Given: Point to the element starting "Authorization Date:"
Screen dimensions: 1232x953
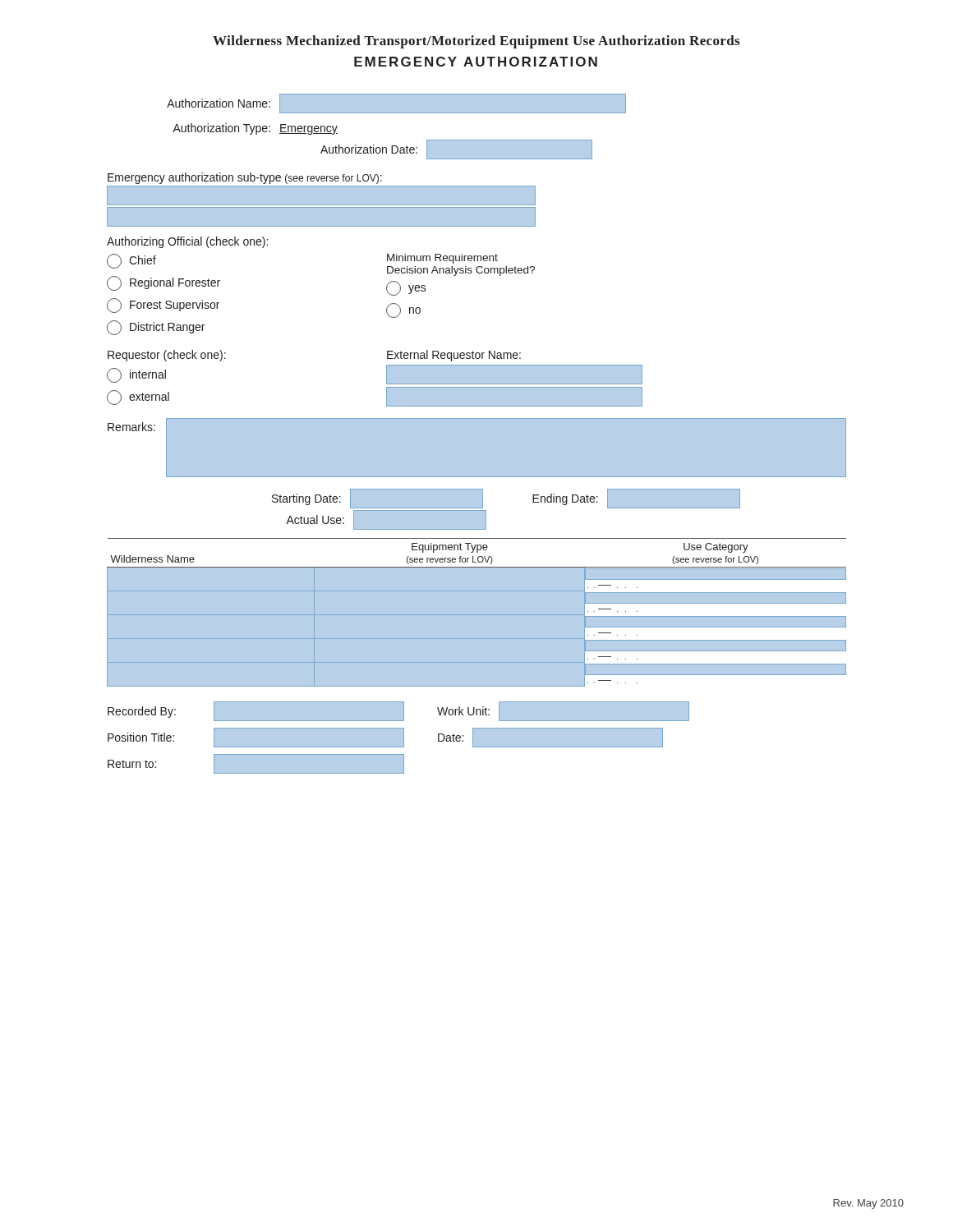Looking at the screenshot, I should (x=456, y=149).
